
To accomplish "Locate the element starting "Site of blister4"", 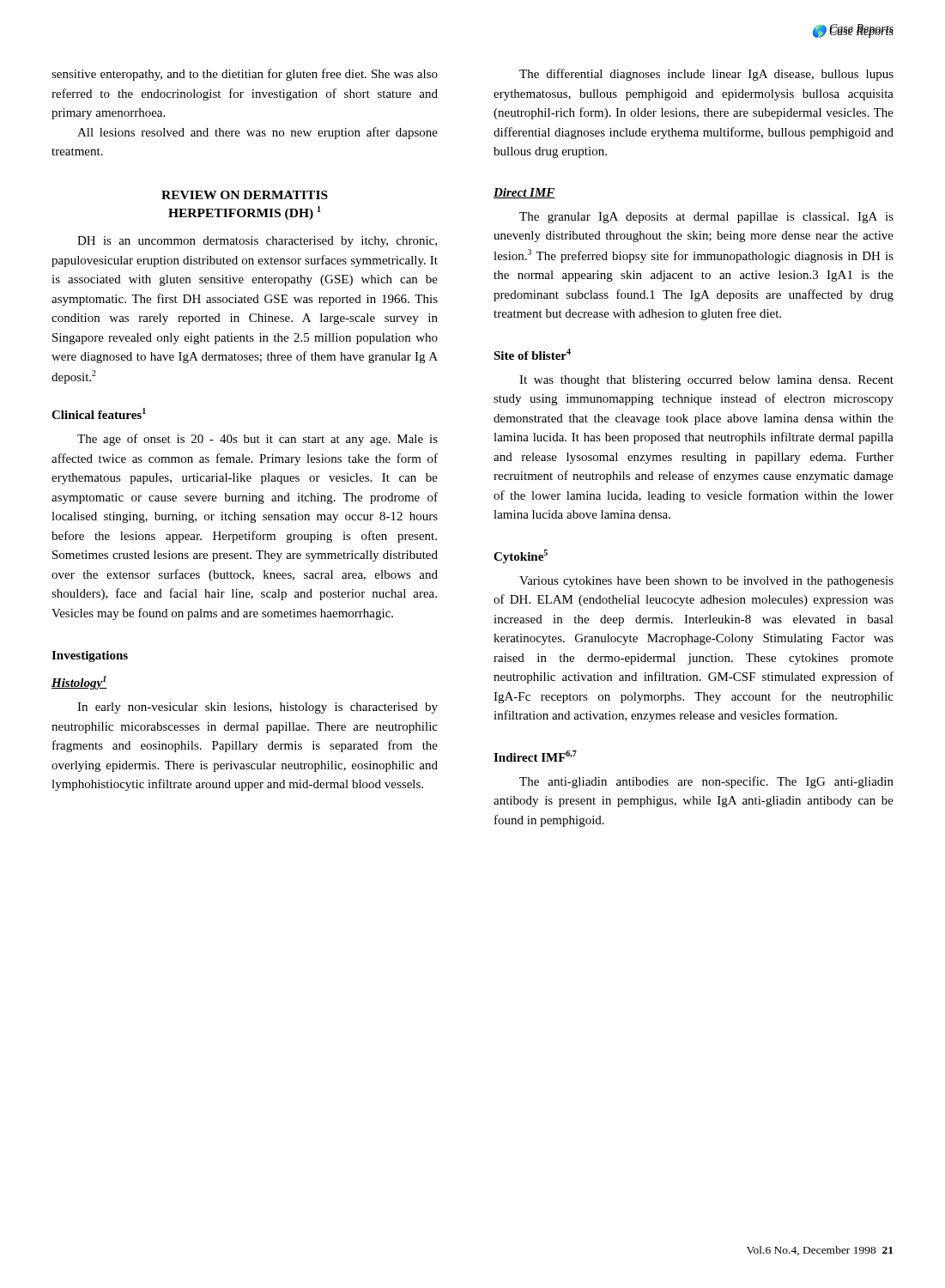I will pyautogui.click(x=532, y=354).
